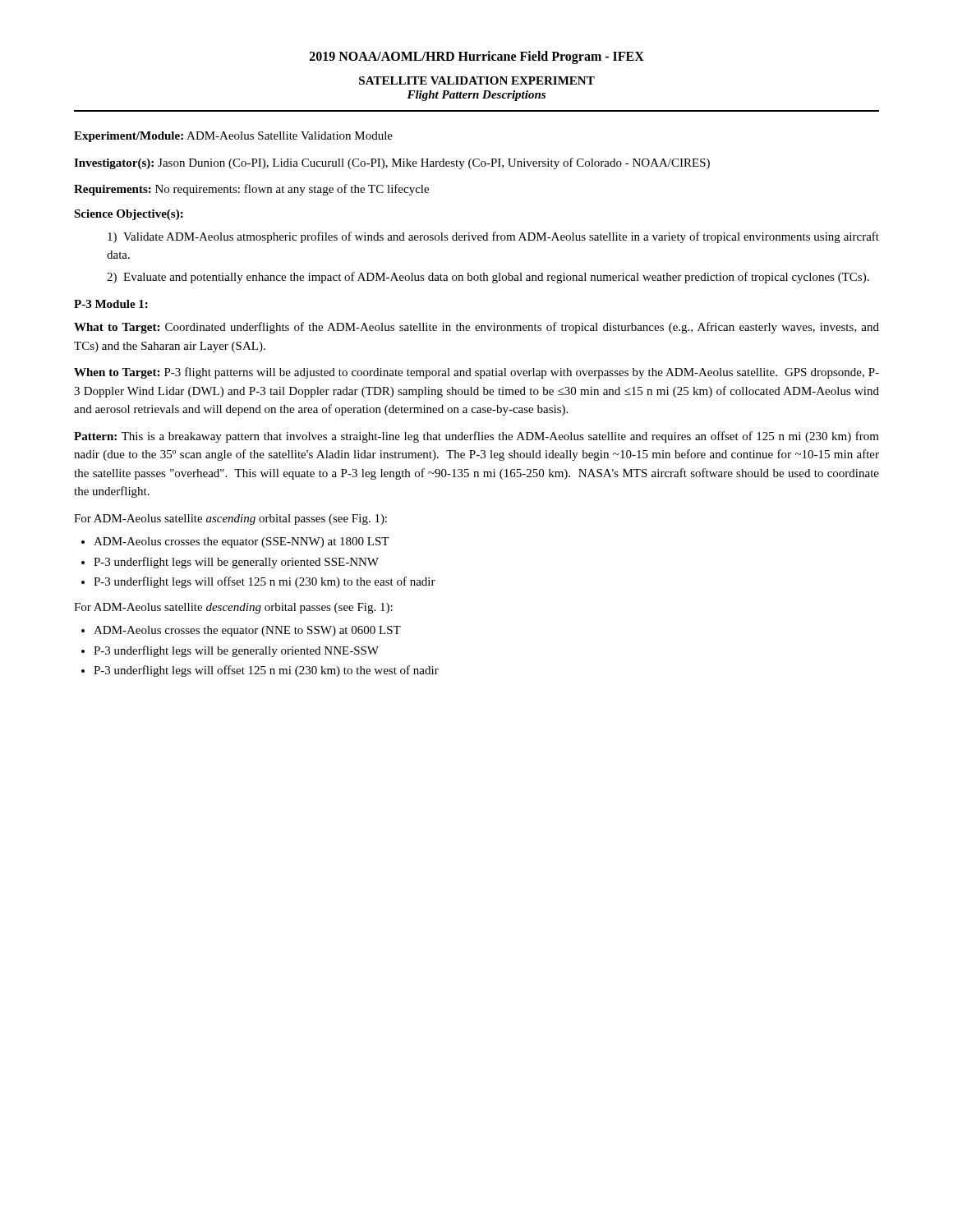This screenshot has height=1232, width=953.
Task: Select the list item that says "ADM-Aeolus crosses the equator (NNE"
Action: pos(247,630)
